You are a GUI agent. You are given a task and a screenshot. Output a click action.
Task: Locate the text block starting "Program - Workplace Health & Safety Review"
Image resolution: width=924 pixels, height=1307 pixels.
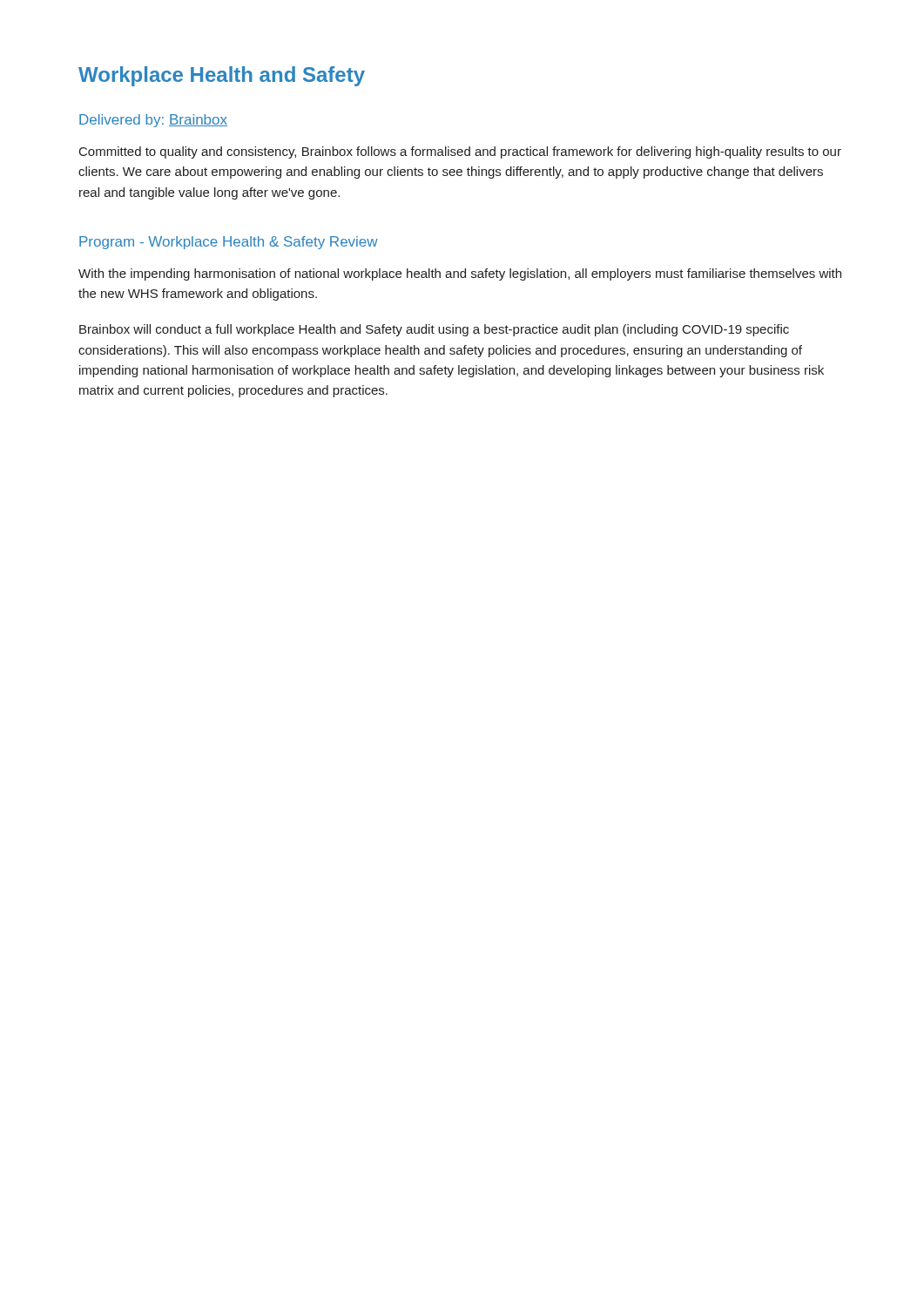(x=229, y=243)
